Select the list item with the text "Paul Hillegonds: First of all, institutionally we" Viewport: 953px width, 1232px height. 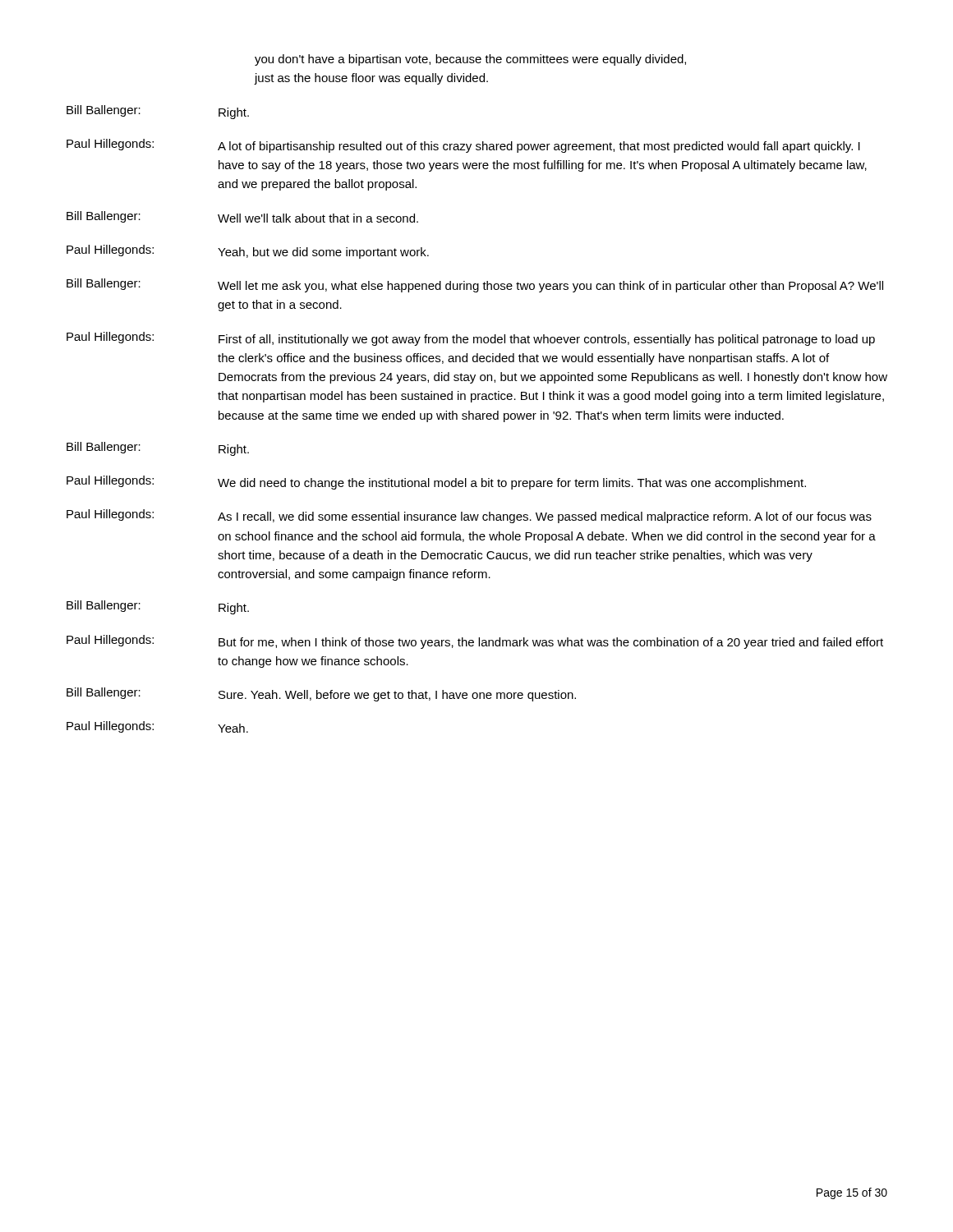click(x=476, y=377)
